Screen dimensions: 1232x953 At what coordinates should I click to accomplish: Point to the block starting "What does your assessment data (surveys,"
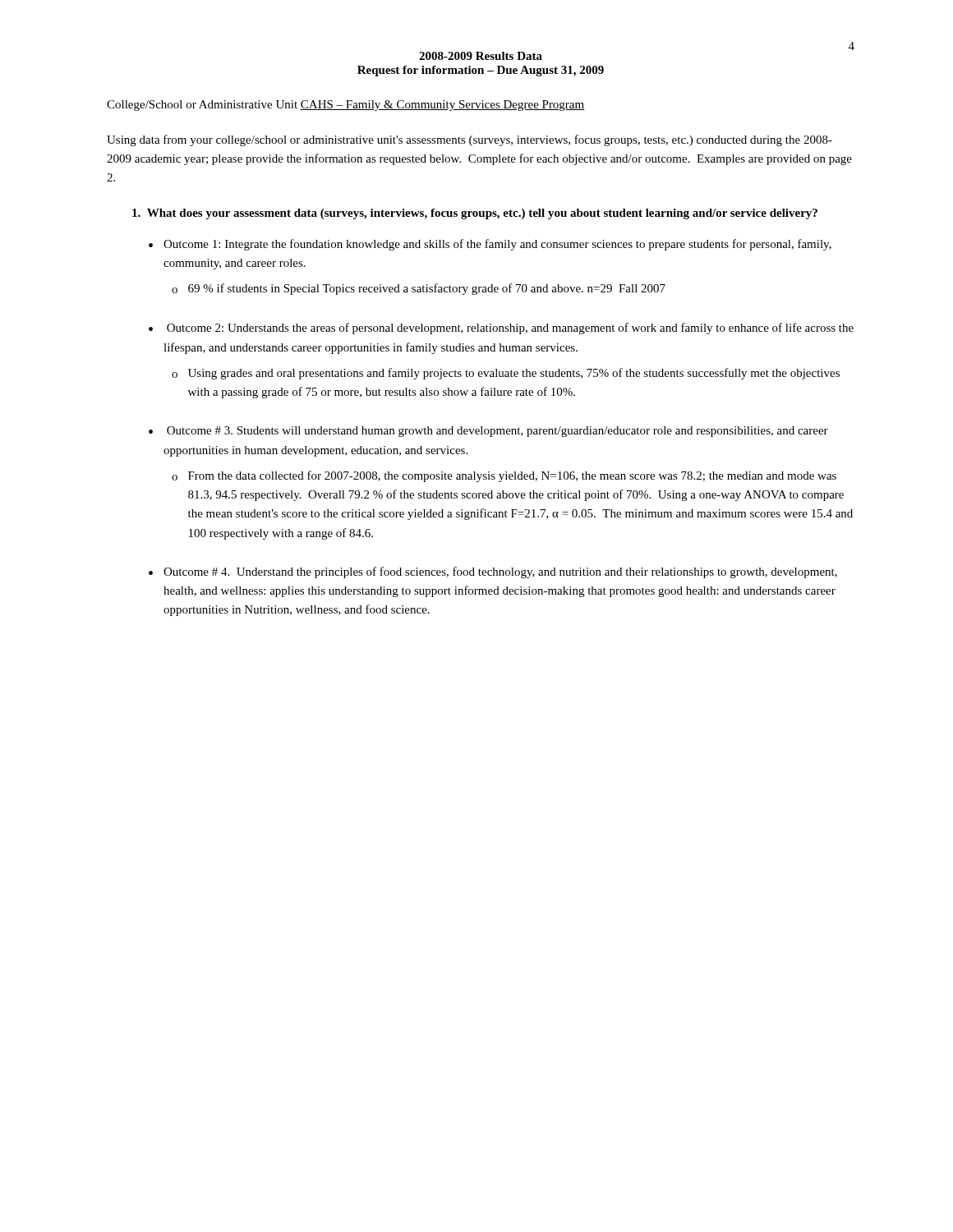click(x=475, y=213)
